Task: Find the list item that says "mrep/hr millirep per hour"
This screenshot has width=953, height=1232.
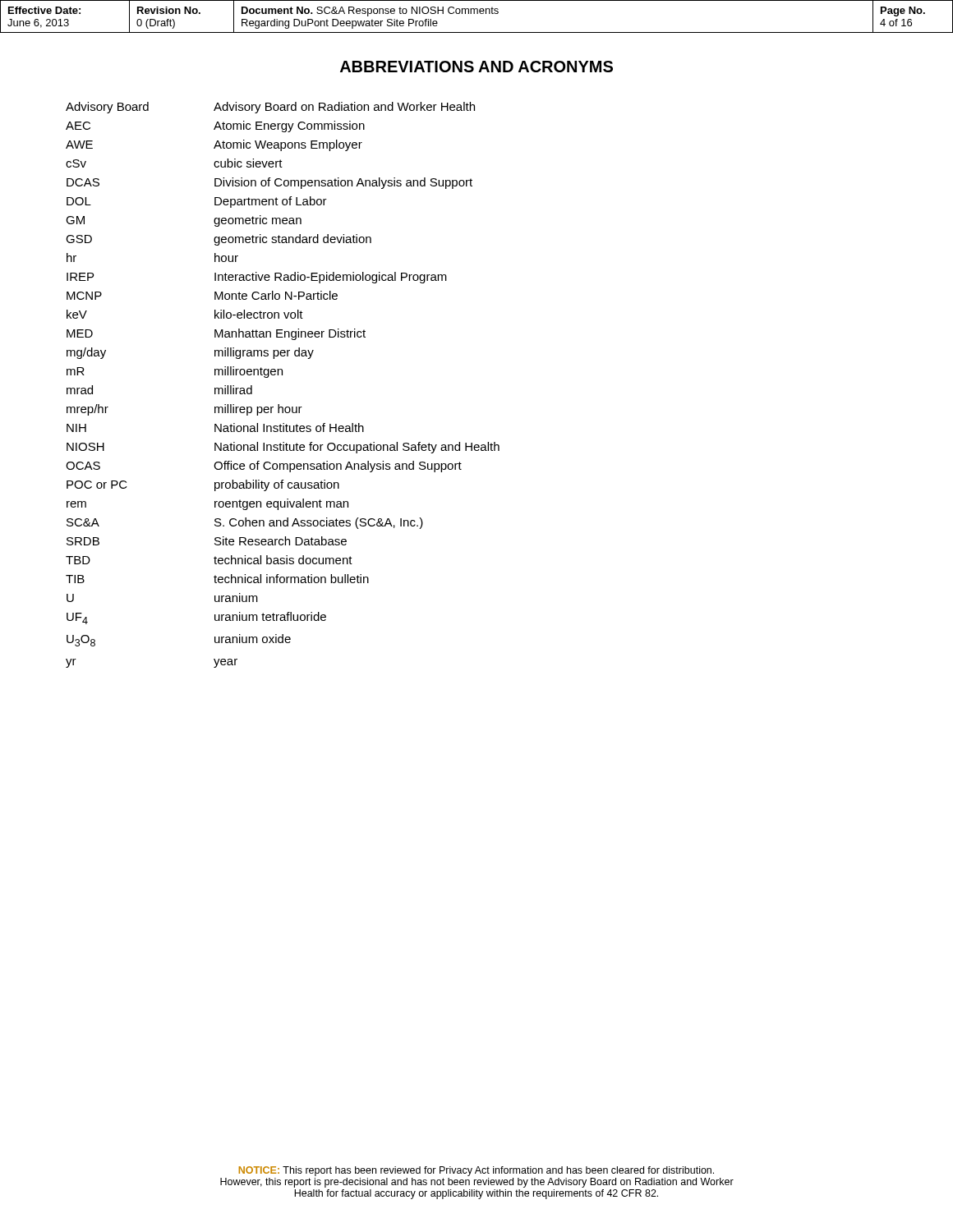Action: coord(81,409)
